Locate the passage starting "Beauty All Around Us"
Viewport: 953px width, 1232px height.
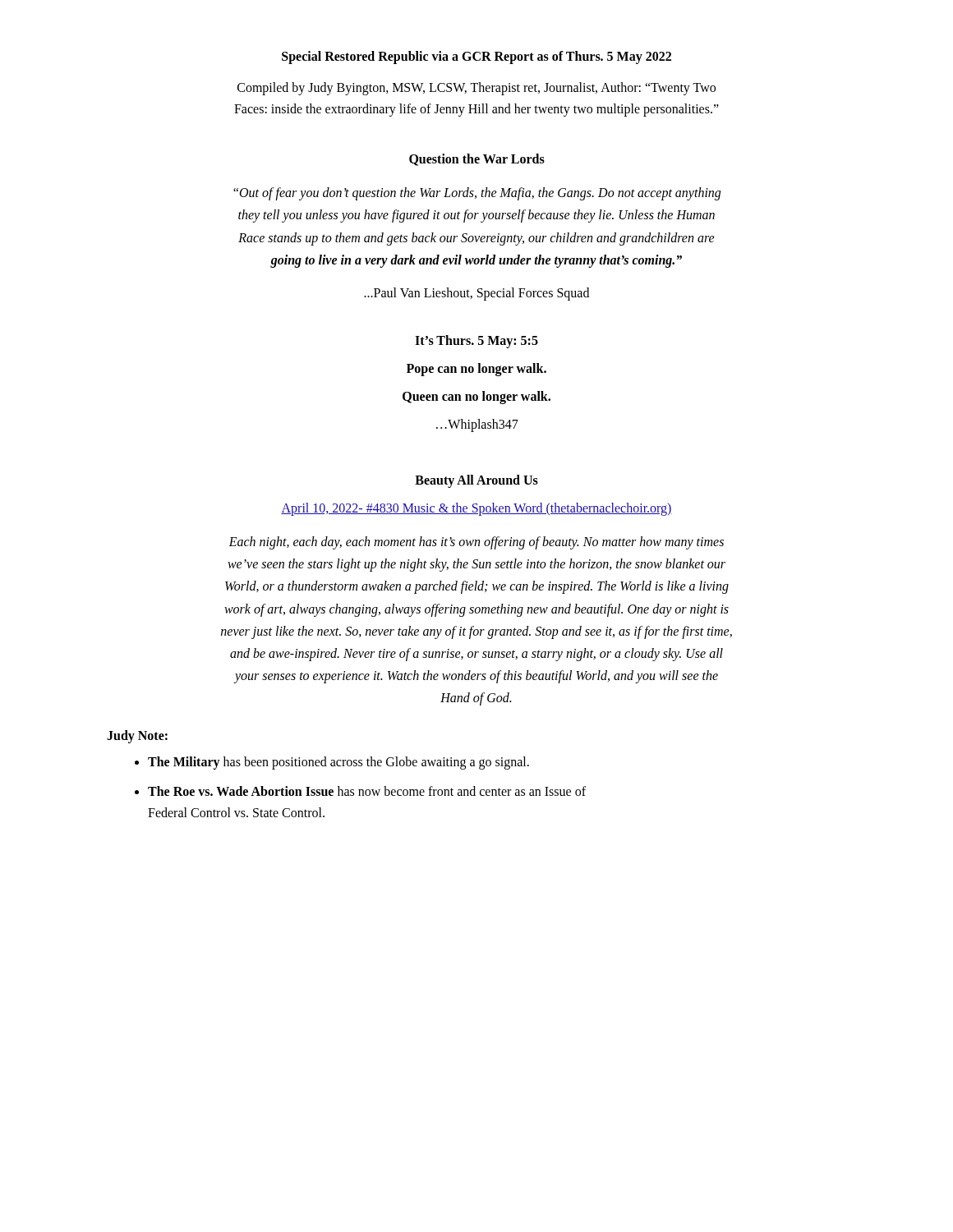pyautogui.click(x=476, y=480)
